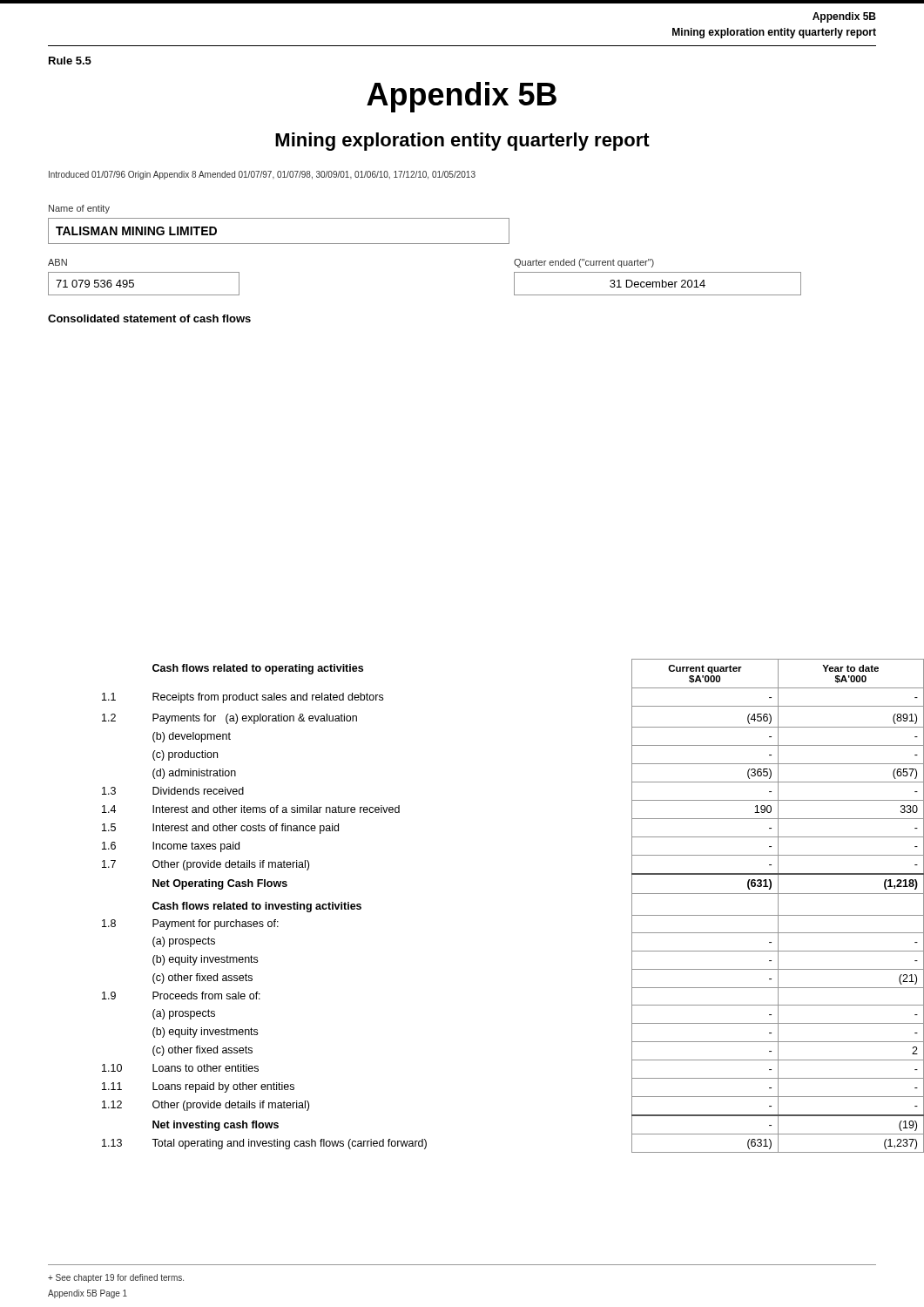Screen dimensions: 1307x924
Task: Select the title that says "Appendix 5B"
Action: pos(462,95)
